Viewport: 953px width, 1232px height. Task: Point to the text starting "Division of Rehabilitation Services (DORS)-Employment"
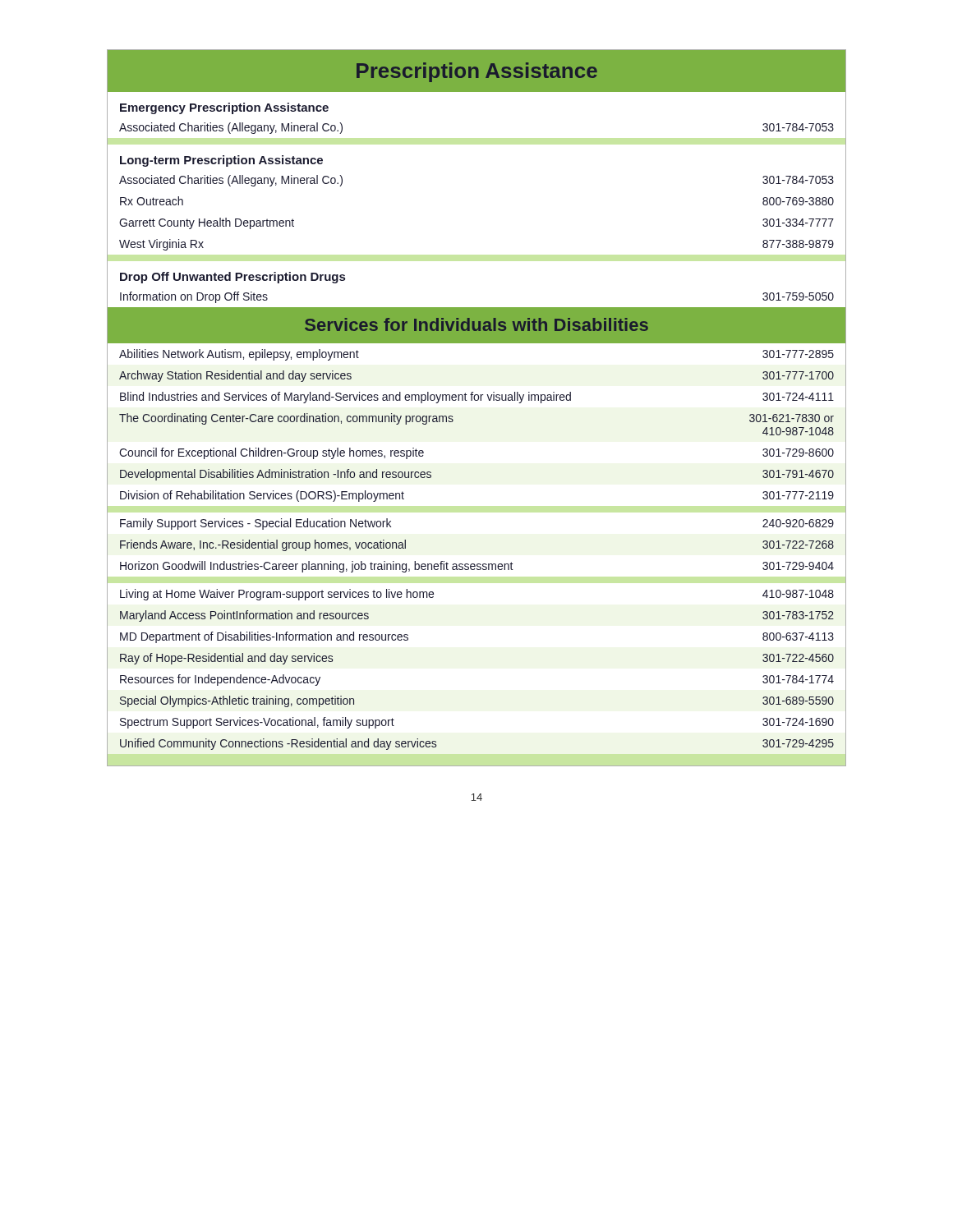pyautogui.click(x=262, y=495)
